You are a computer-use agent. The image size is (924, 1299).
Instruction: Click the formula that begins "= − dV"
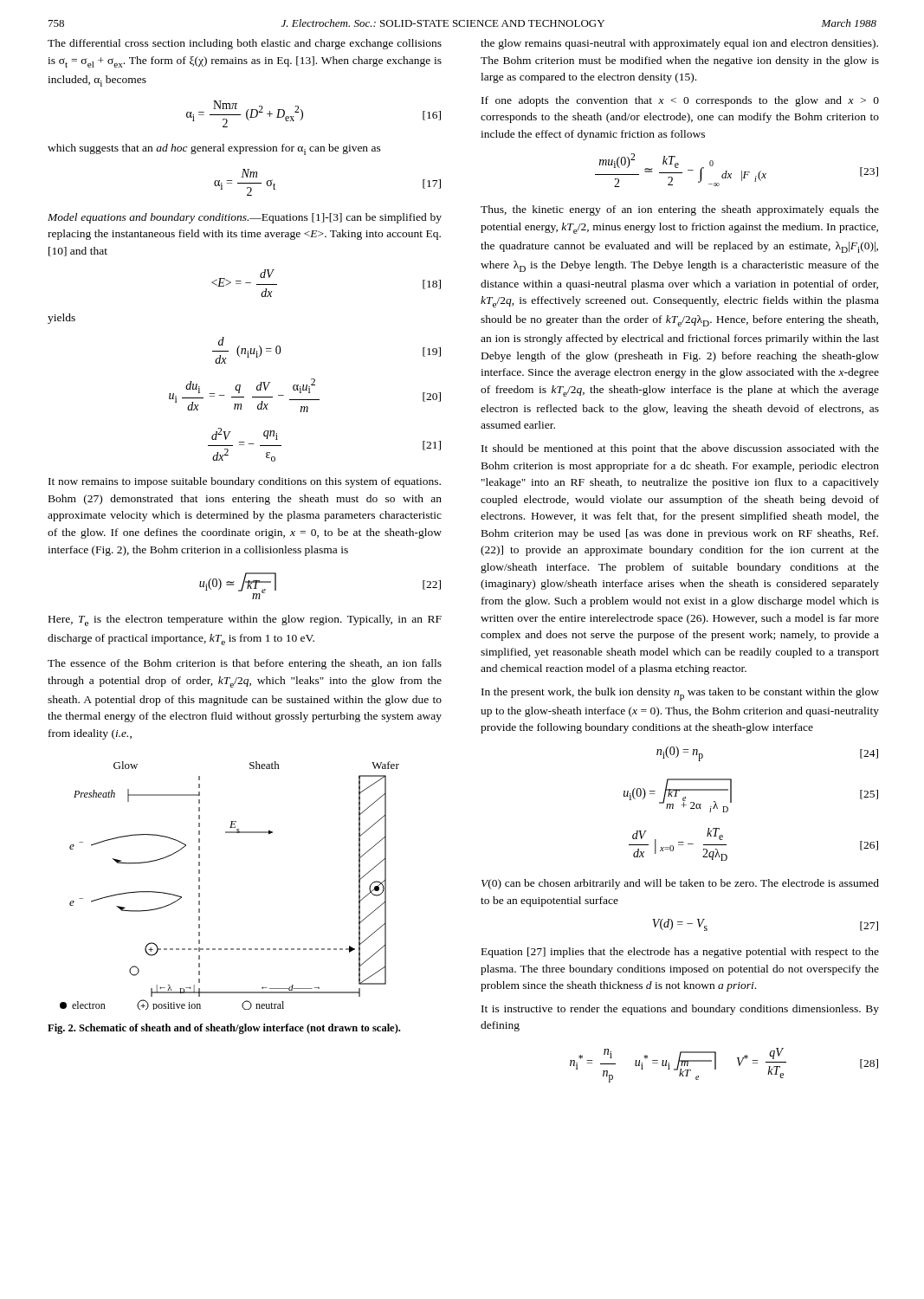[x=266, y=284]
